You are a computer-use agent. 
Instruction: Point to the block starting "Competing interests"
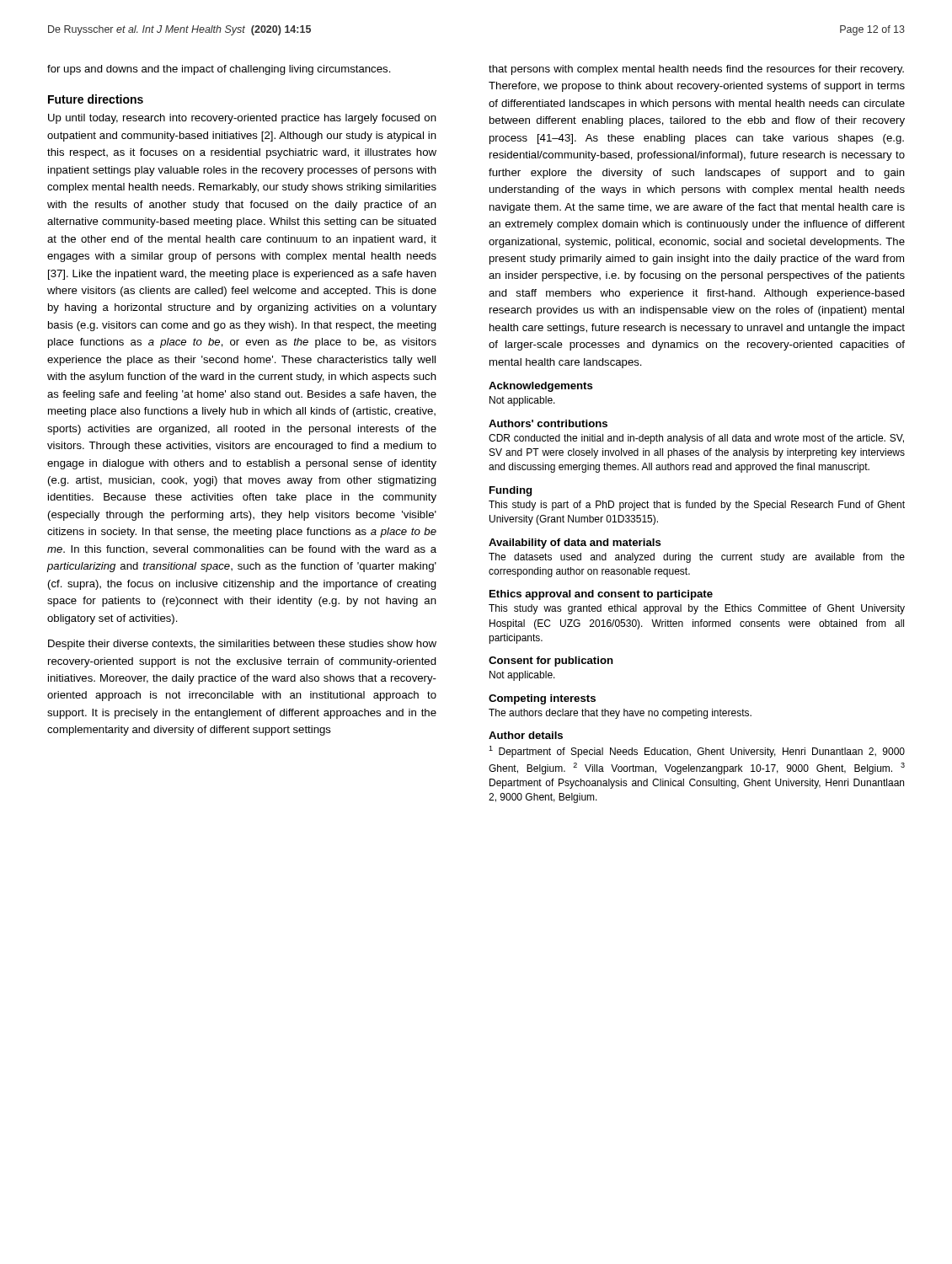(x=542, y=698)
